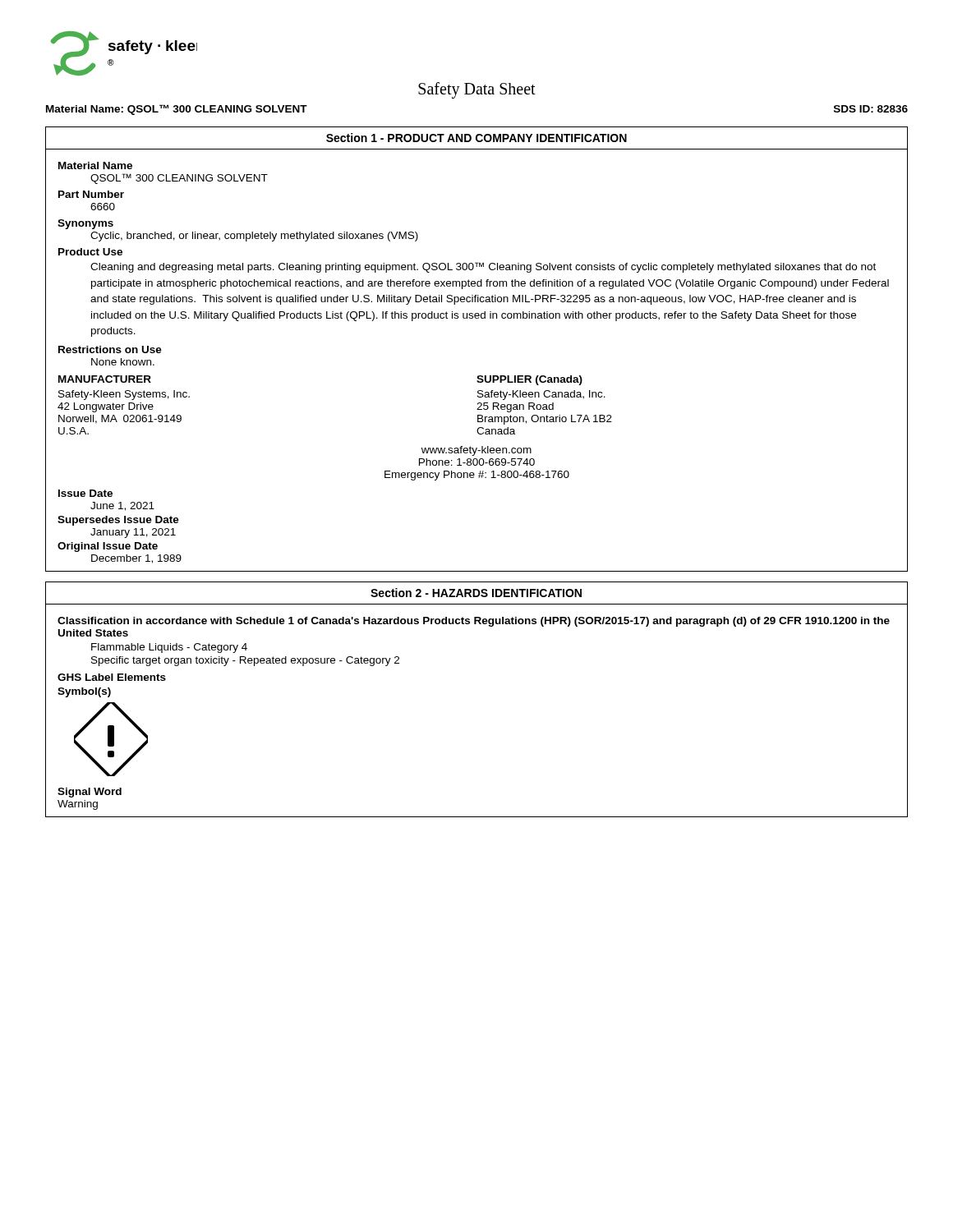Where does it say "Signal Word Warning"?
953x1232 pixels.
[90, 793]
